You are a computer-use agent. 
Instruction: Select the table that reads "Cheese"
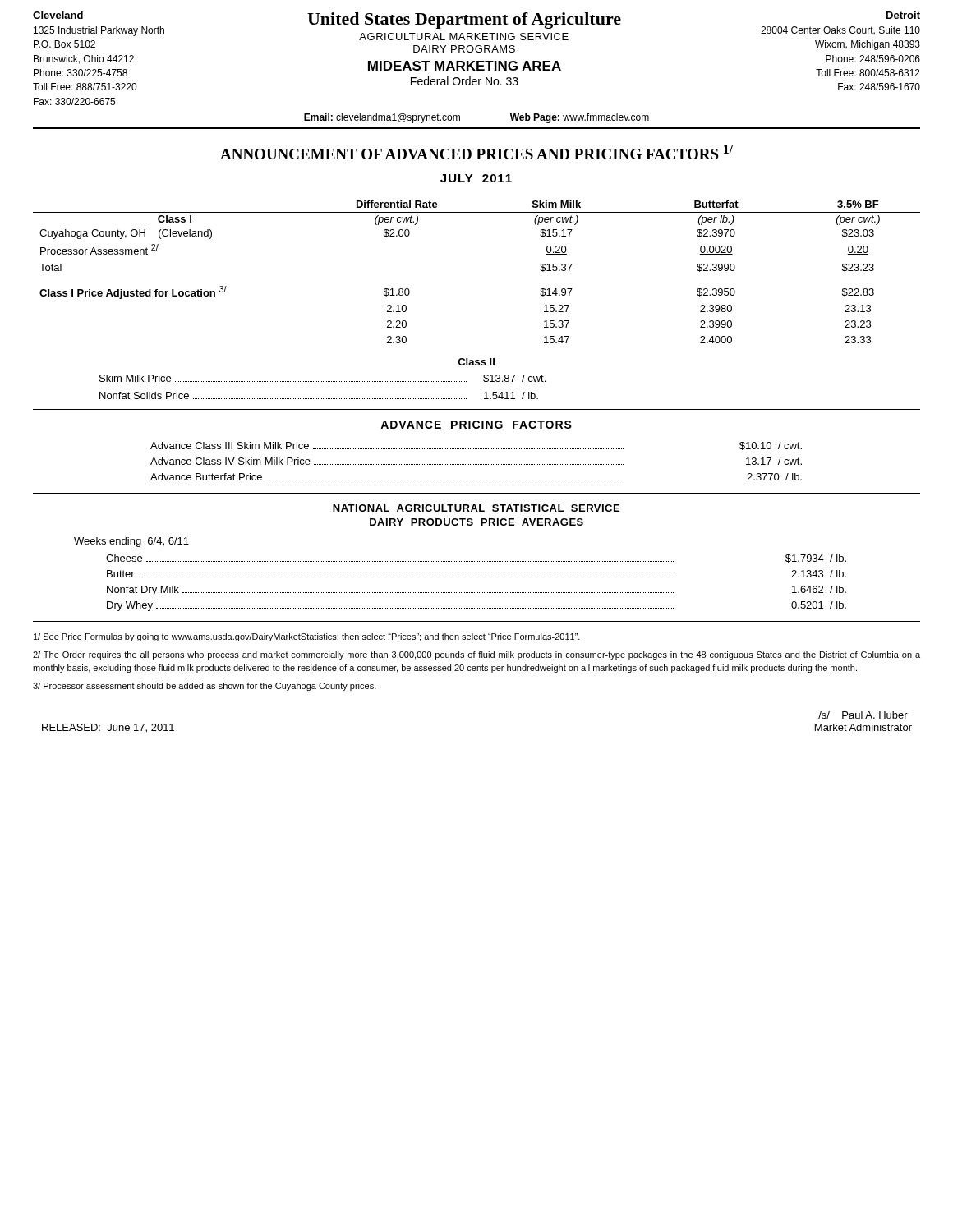click(476, 582)
